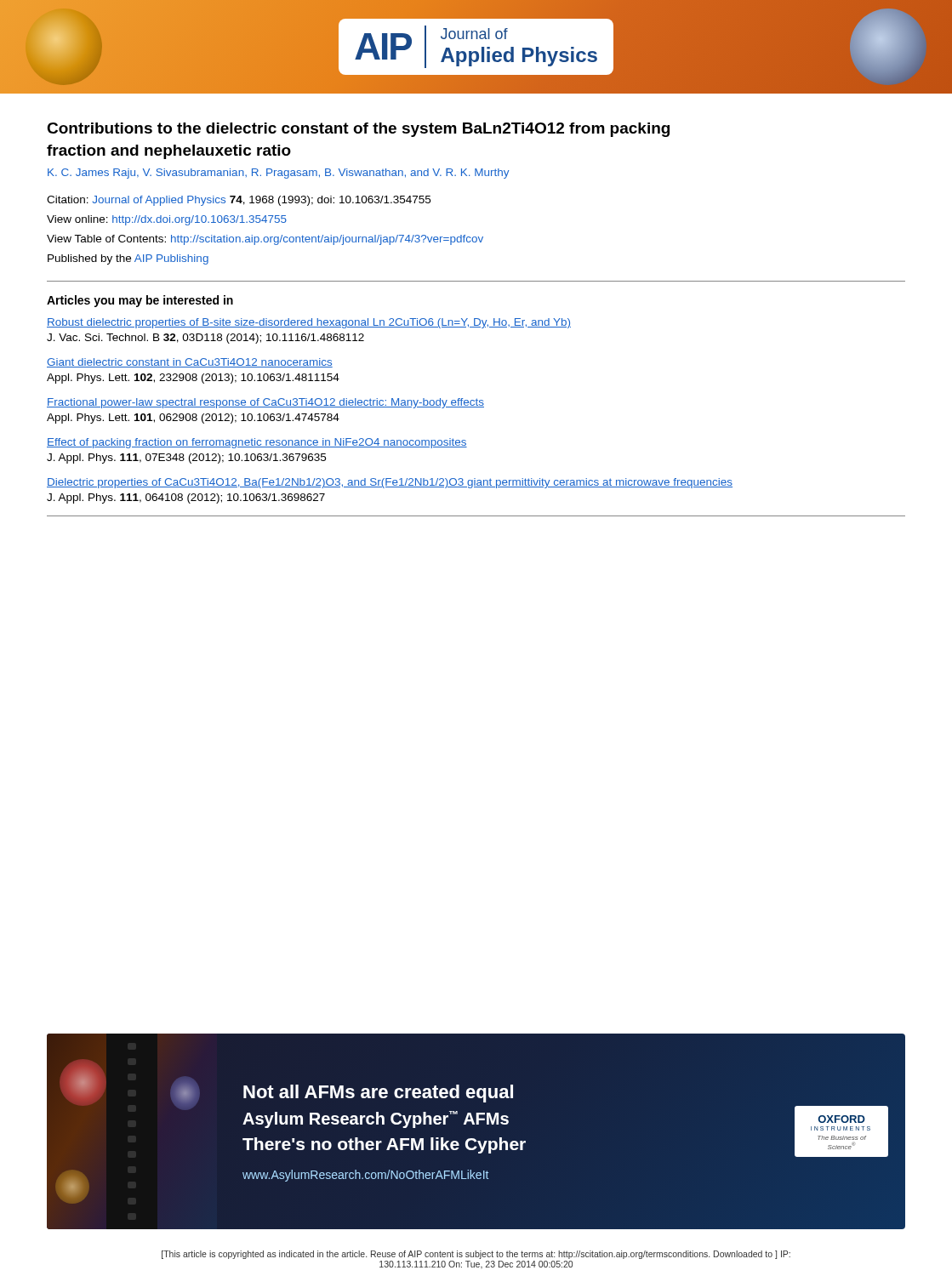Find the list item containing "Giant dielectric constant in CaCu3Ti4O12 nanoceramics Appl."
The image size is (952, 1276).
(x=190, y=363)
